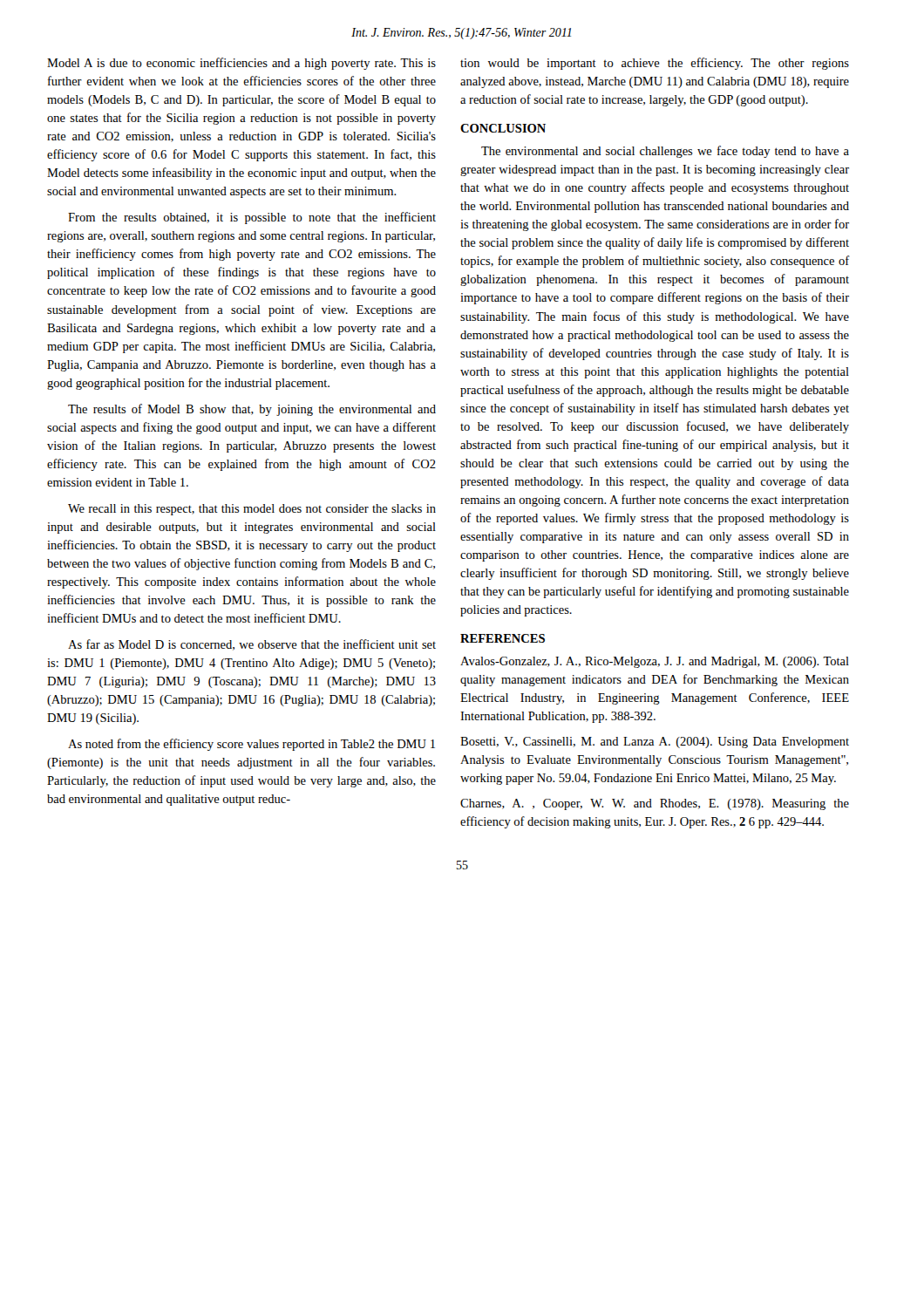Screen dimensions: 1308x924
Task: Select the text starting "Charnes, A. , Cooper, W. W."
Action: pos(655,813)
